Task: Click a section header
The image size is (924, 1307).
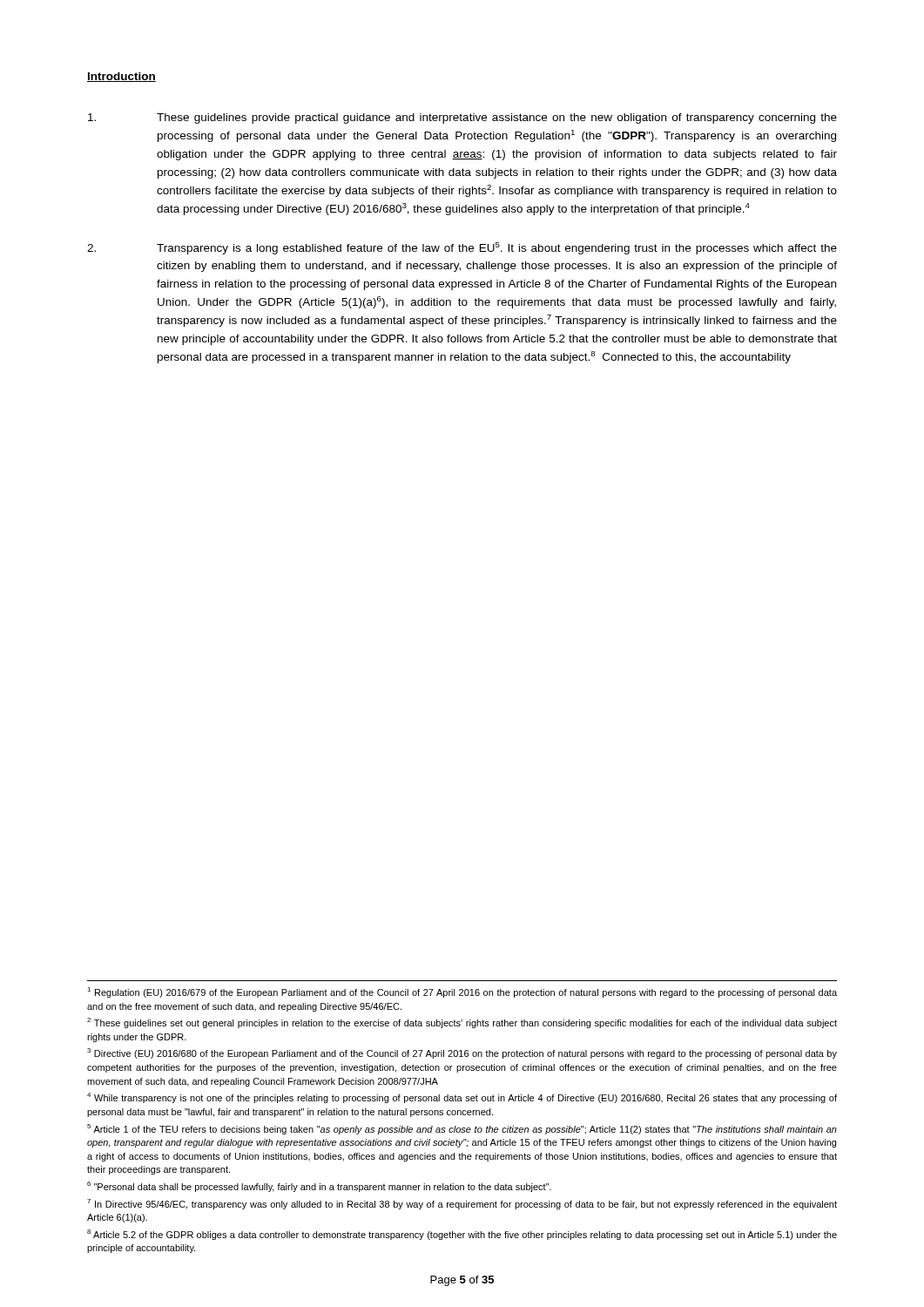Action: pos(121,76)
